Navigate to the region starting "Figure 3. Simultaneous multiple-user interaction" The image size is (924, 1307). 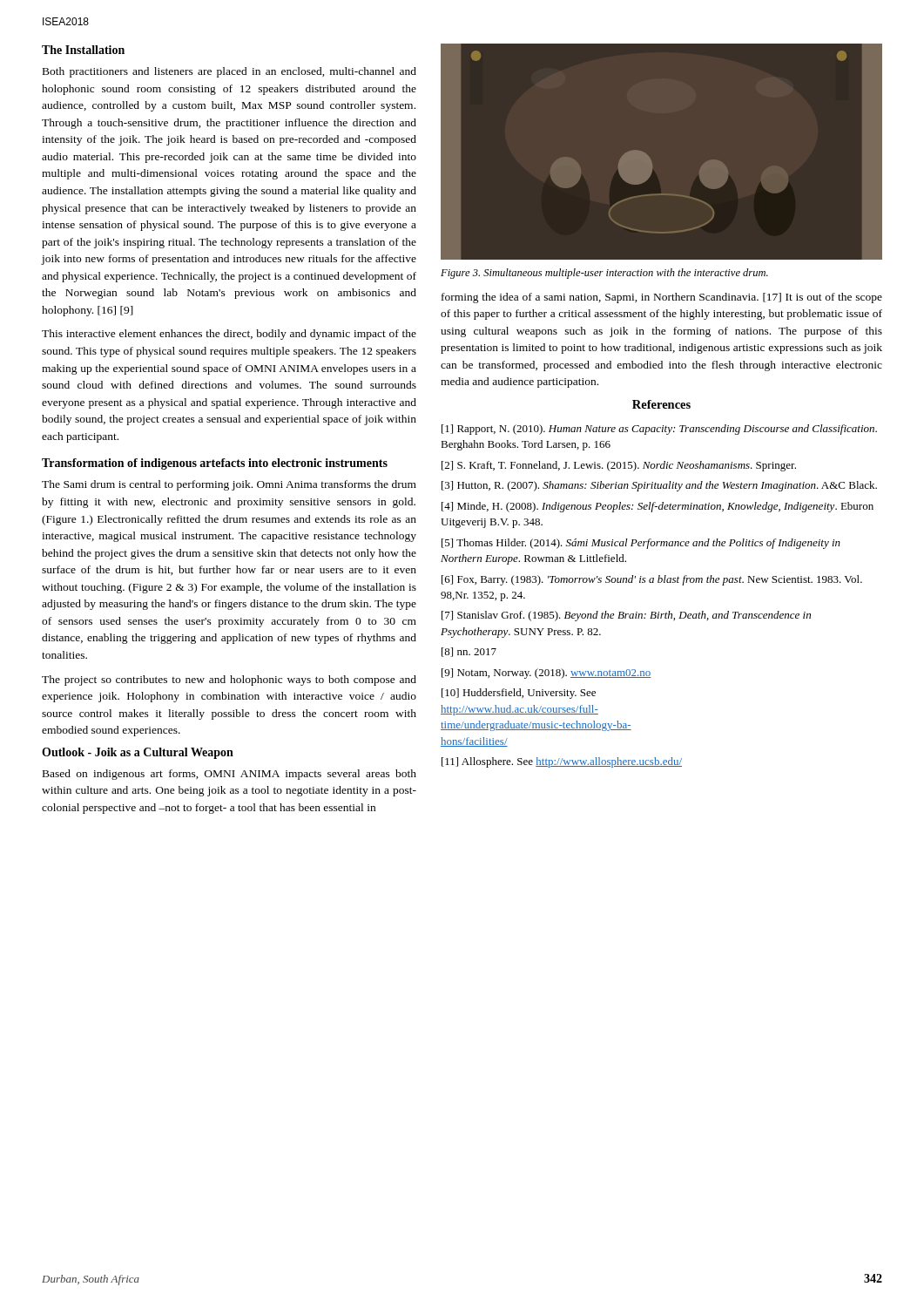(x=605, y=273)
